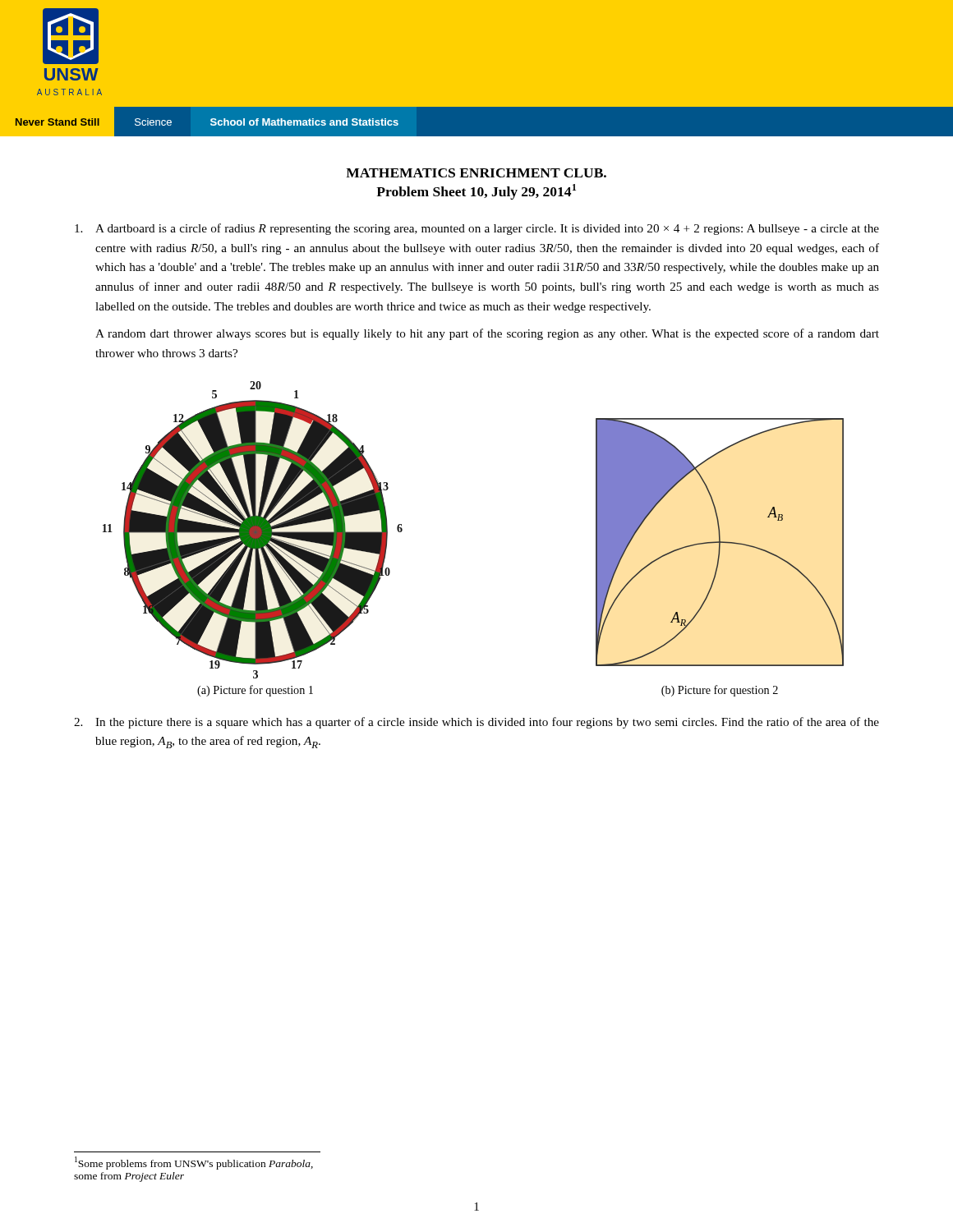Select the block starting "(a) Picture for question 1"
Screen dimensions: 1232x953
pos(255,690)
